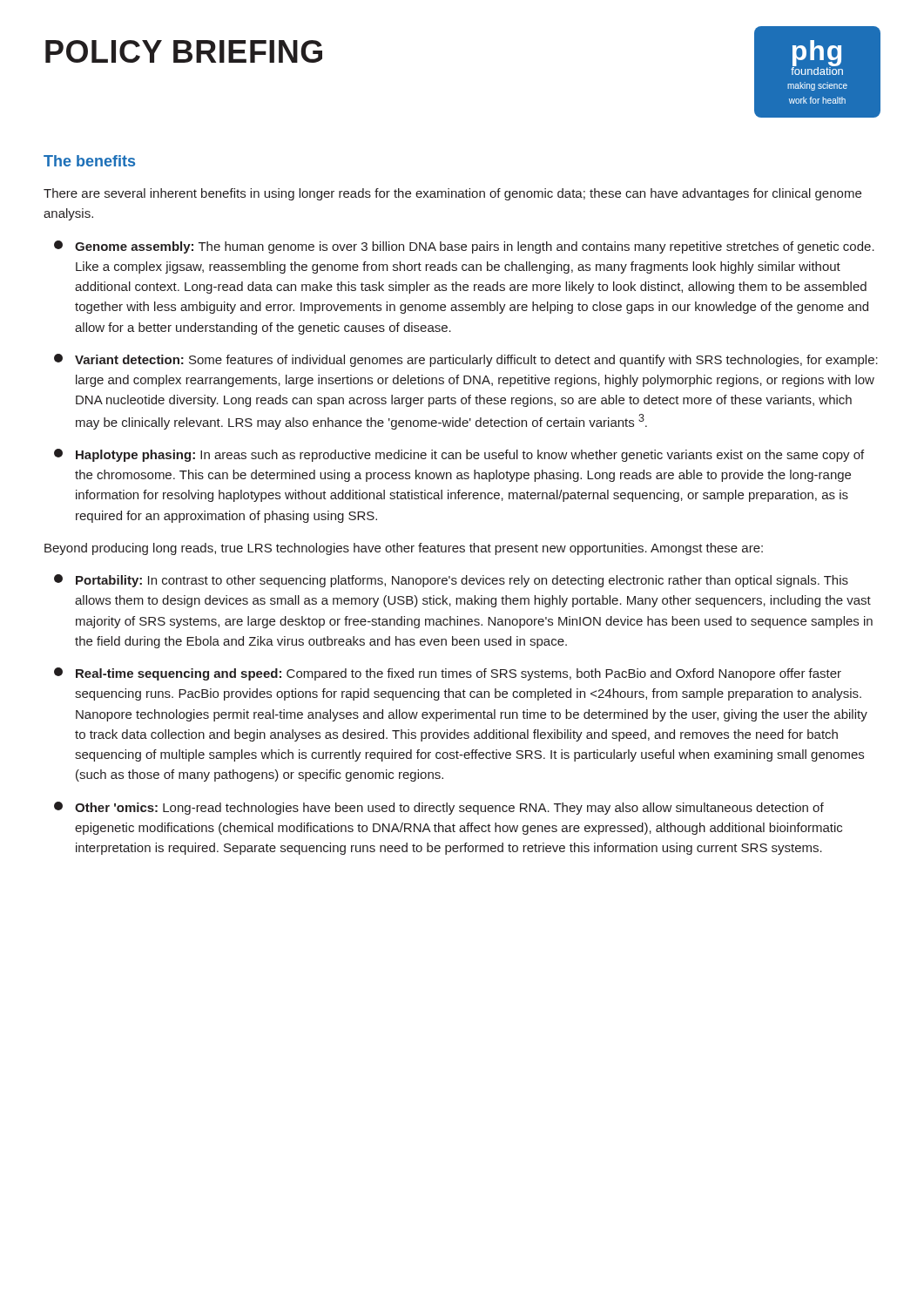This screenshot has height=1307, width=924.
Task: Locate the block of text that opens with "Genome assembly: The human genome is over 3"
Action: (x=462, y=286)
